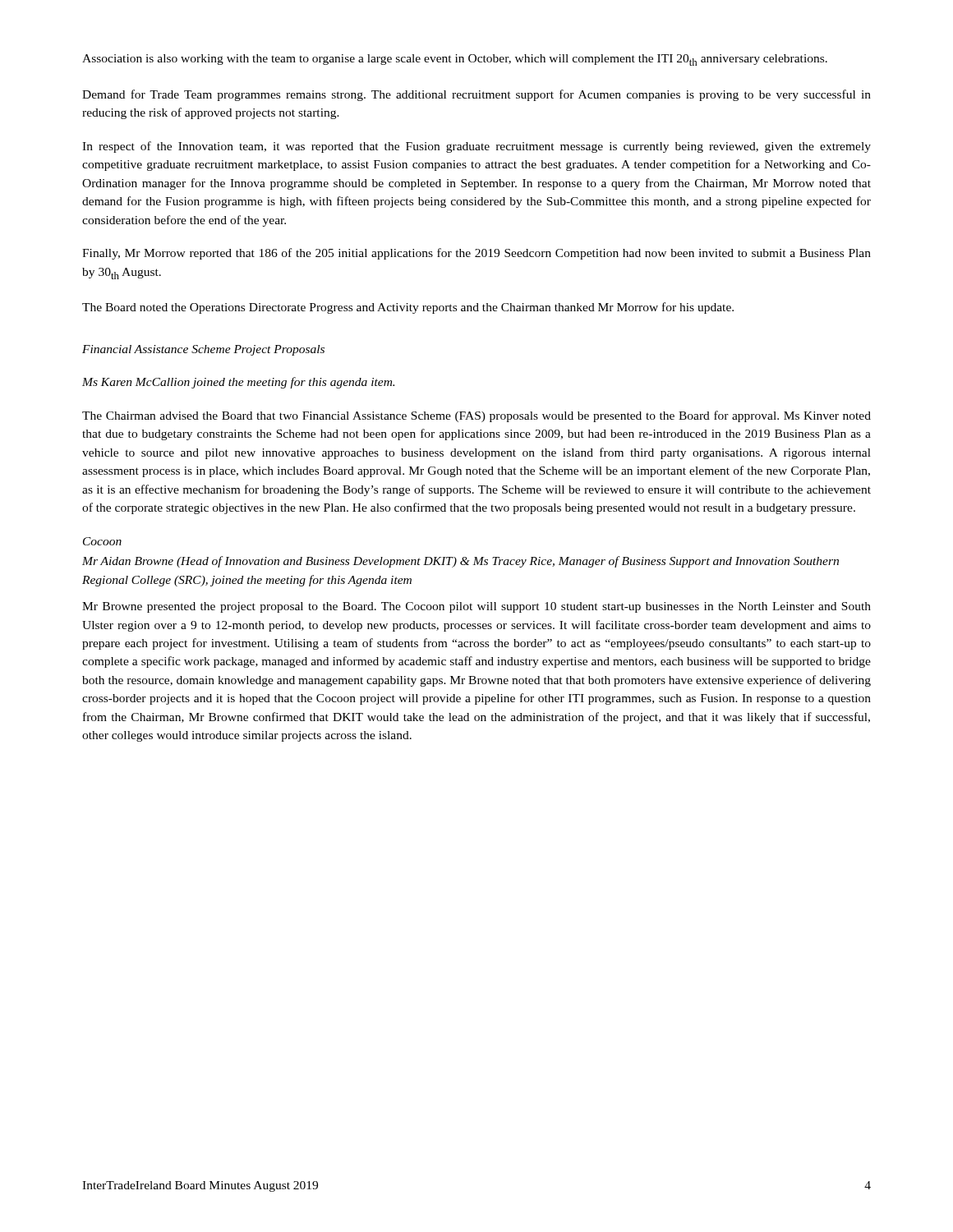Point to the region starting "Association is also working with"

(x=455, y=60)
